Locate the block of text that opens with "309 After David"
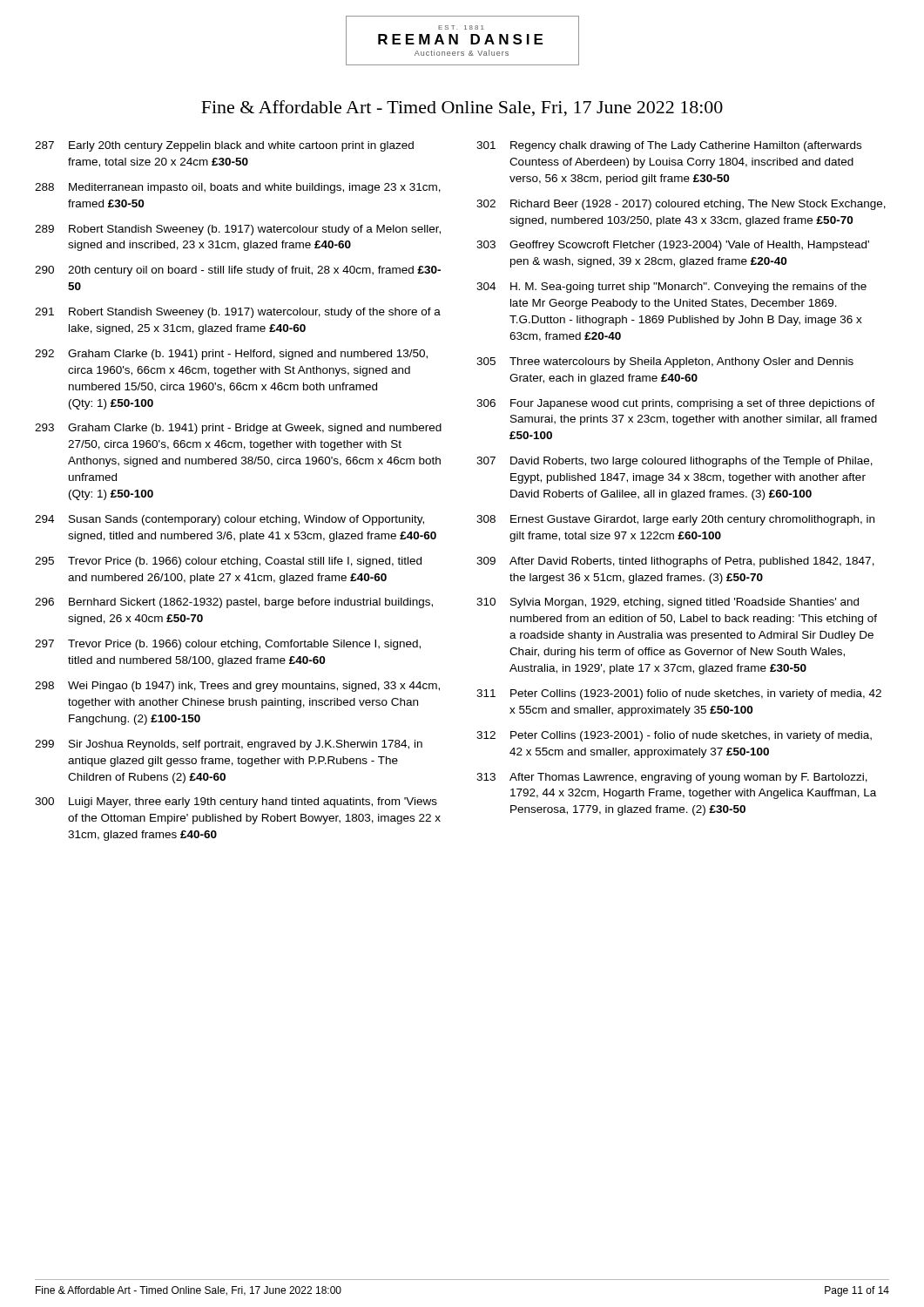Screen dimensions: 1307x924 point(681,569)
